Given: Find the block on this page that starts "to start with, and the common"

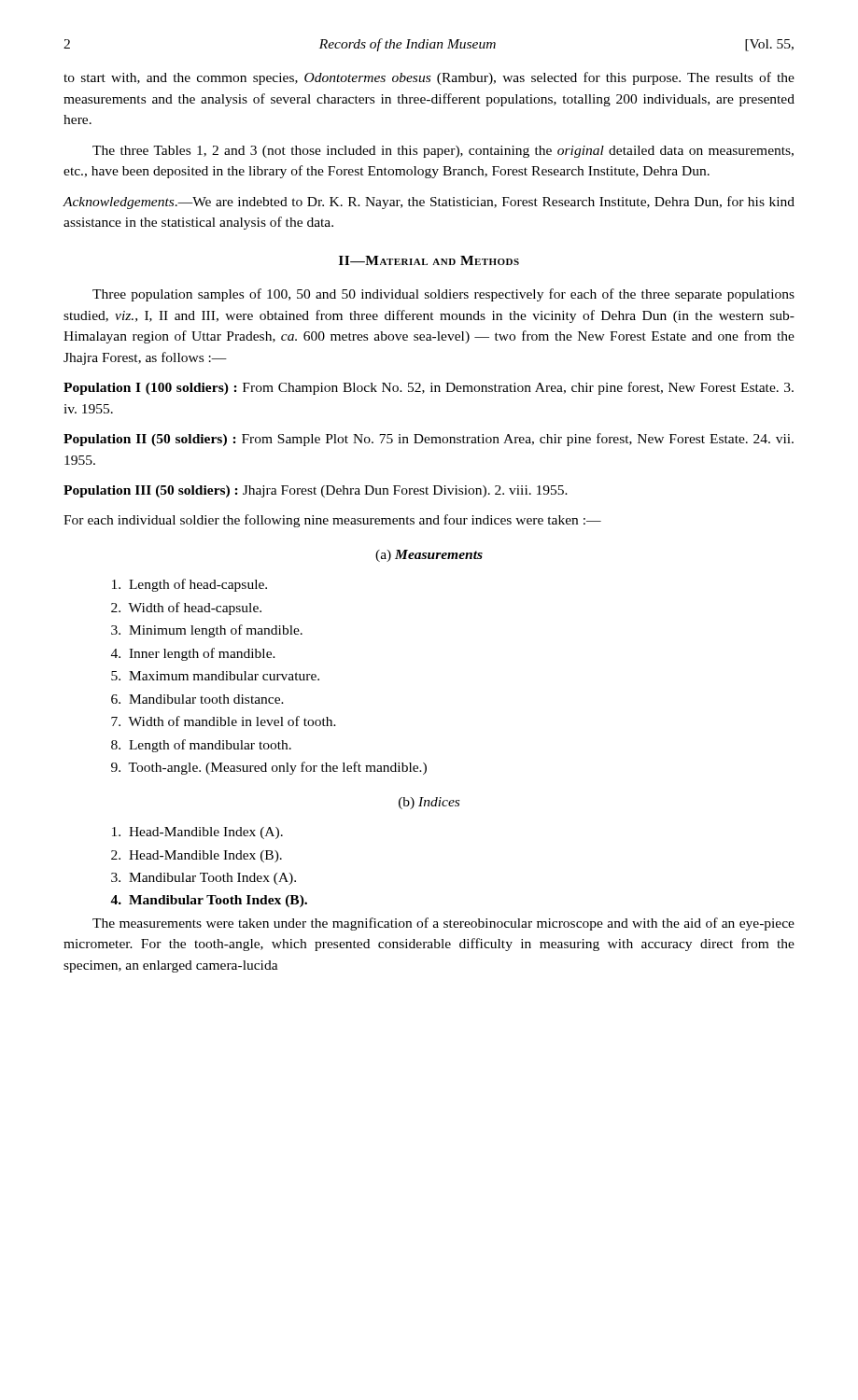Looking at the screenshot, I should [429, 99].
